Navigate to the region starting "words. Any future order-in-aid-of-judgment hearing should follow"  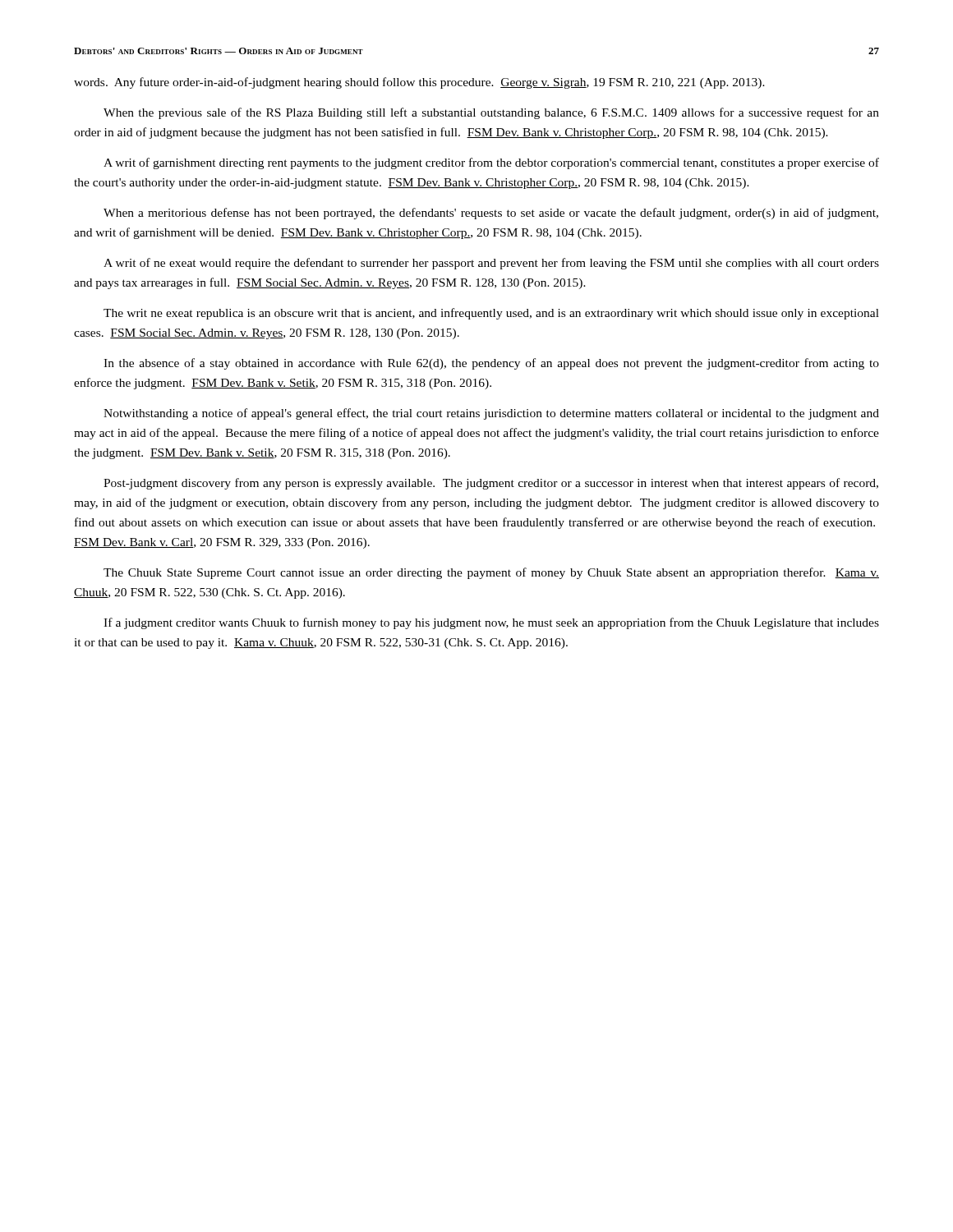pyautogui.click(x=420, y=82)
